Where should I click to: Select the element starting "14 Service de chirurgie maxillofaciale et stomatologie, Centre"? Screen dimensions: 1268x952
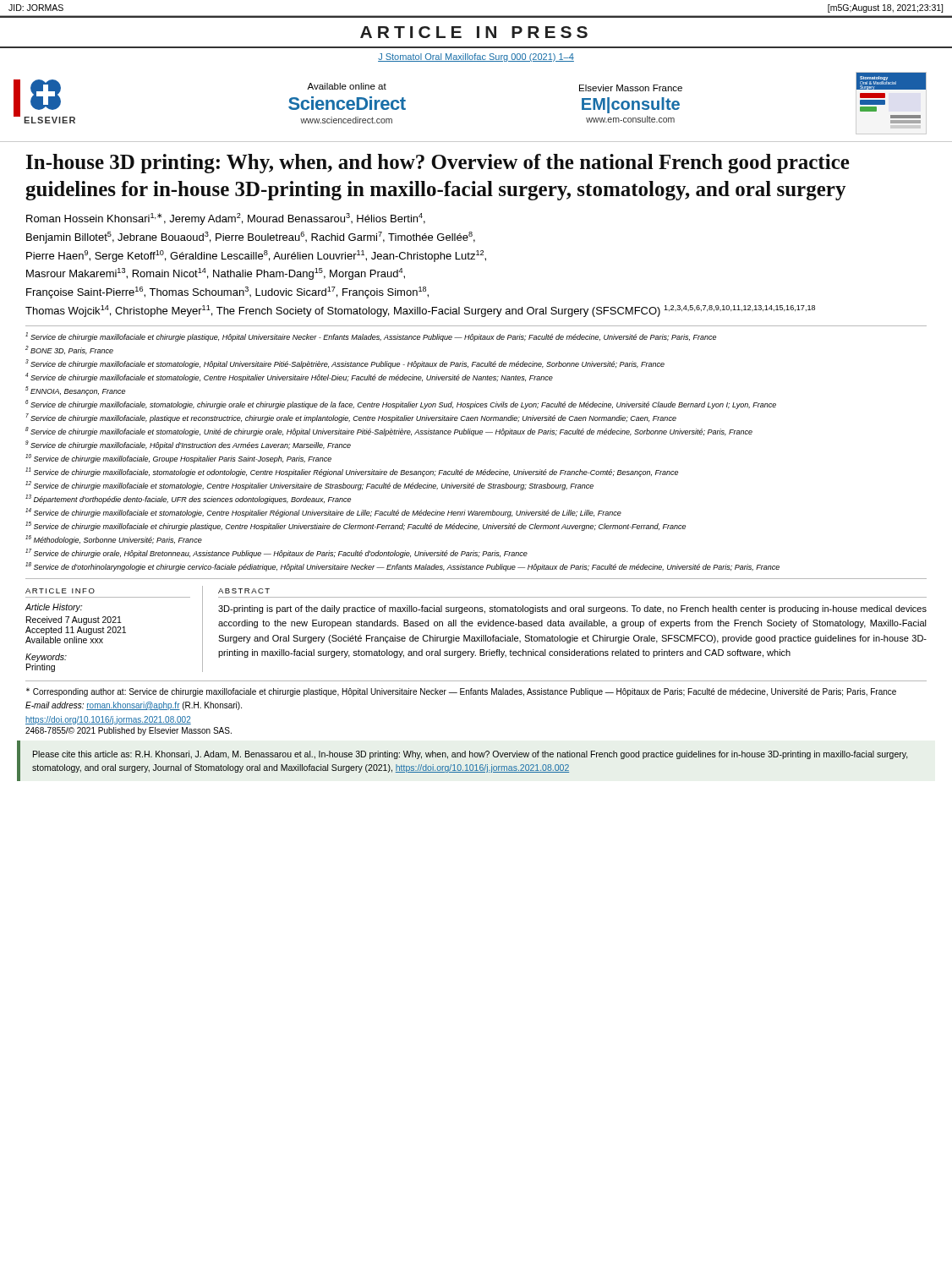323,512
